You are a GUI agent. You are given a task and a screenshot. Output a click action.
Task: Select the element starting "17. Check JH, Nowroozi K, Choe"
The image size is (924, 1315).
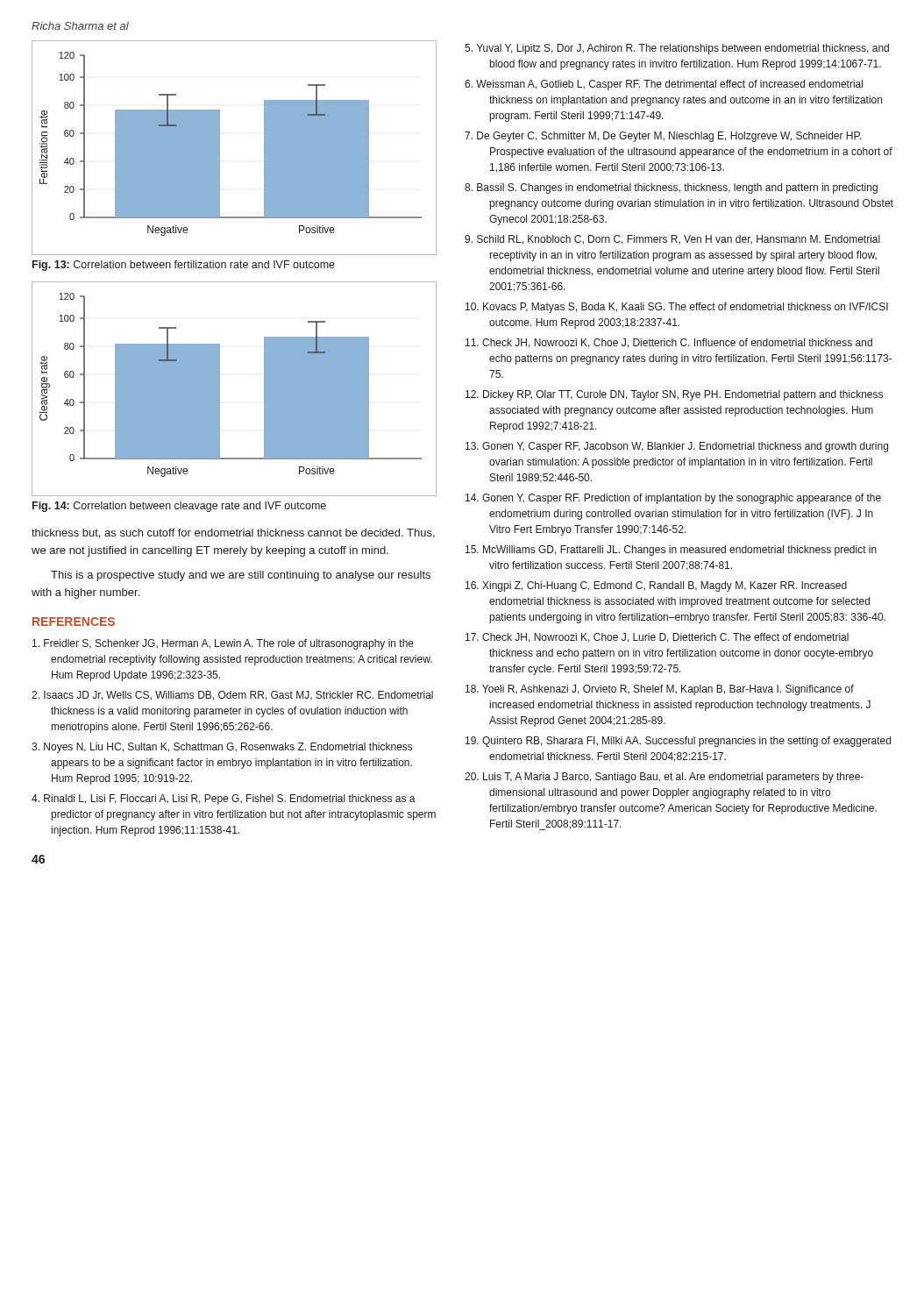click(669, 653)
